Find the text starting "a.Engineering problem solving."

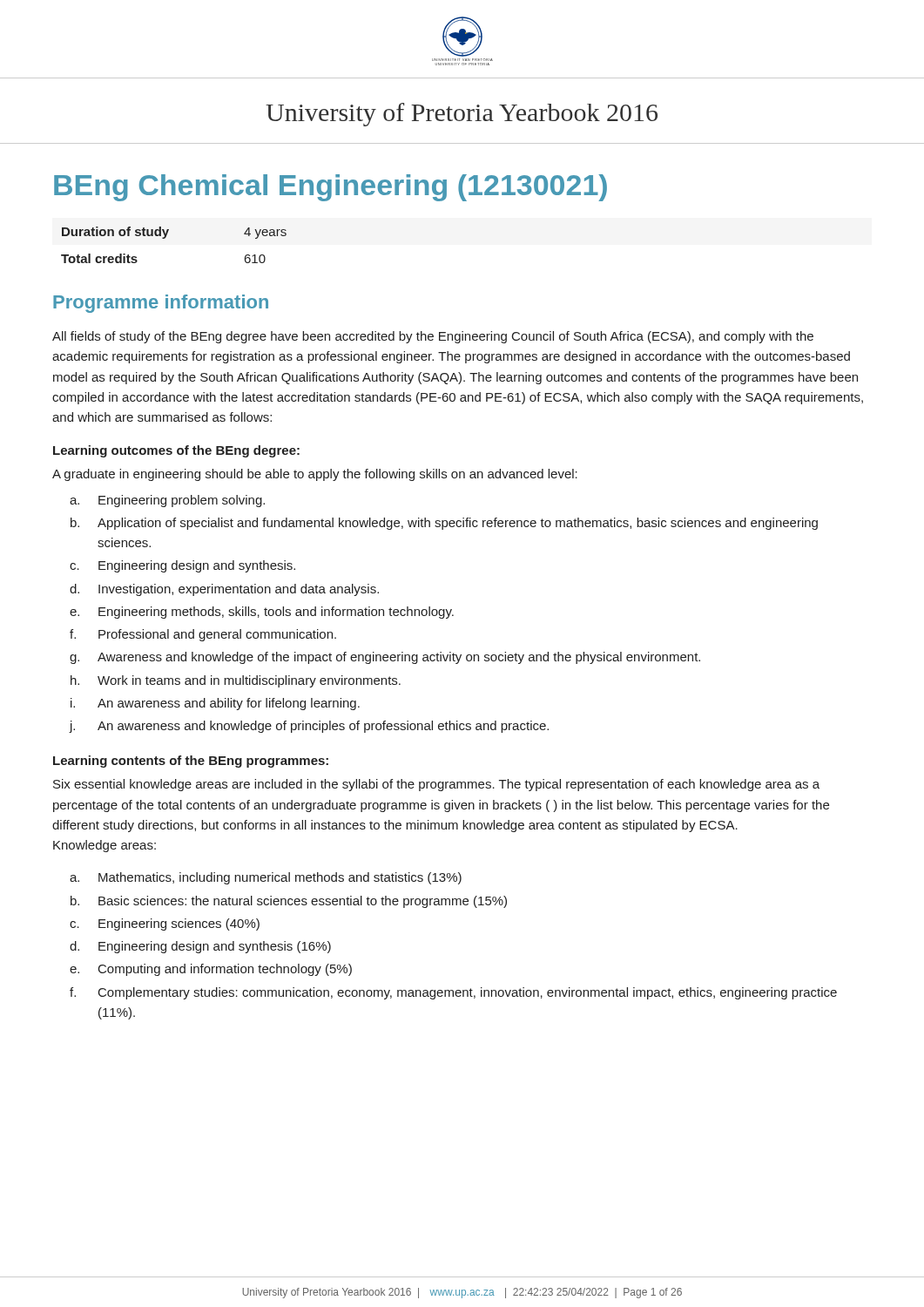pyautogui.click(x=168, y=499)
